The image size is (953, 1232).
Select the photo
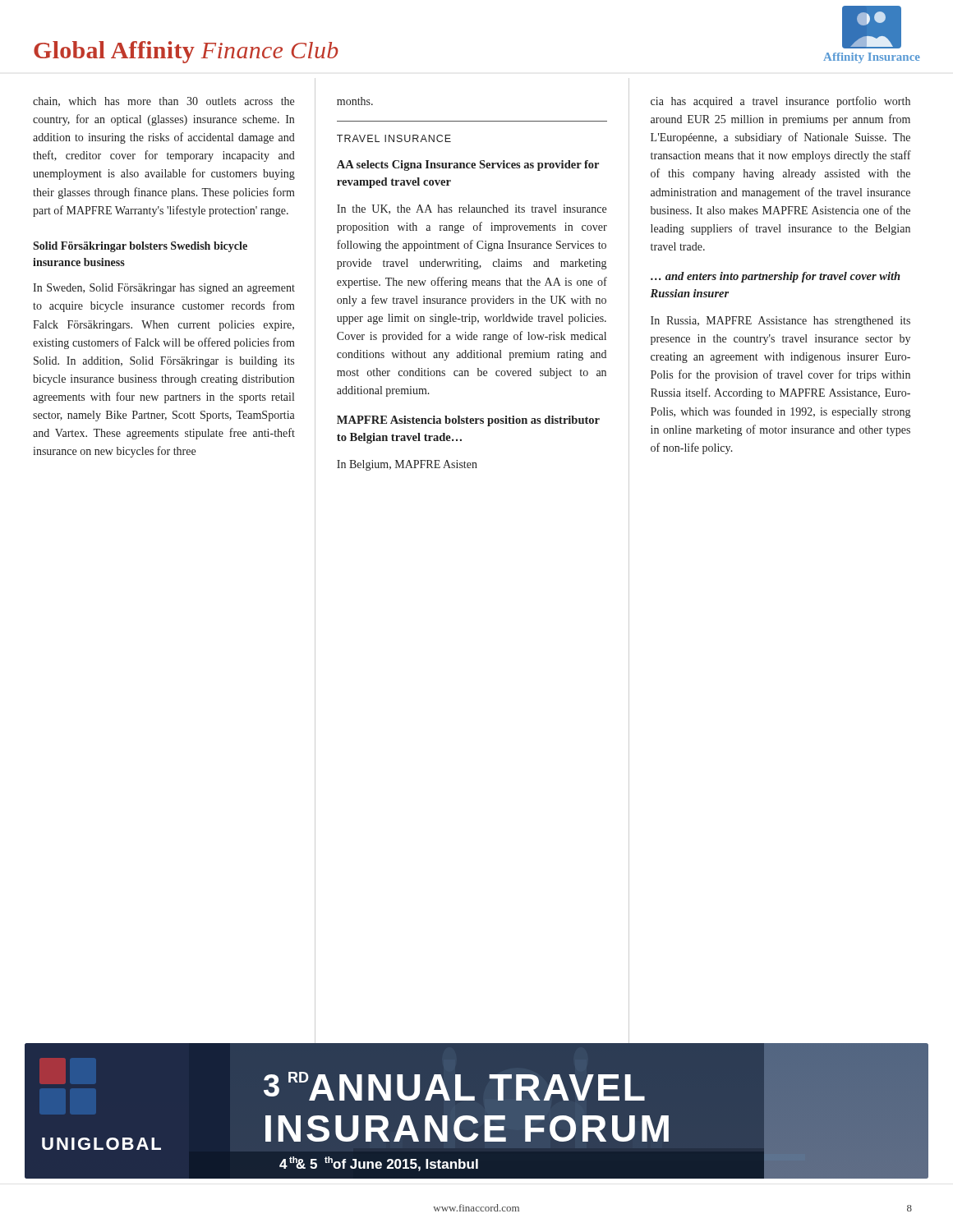coord(476,1111)
